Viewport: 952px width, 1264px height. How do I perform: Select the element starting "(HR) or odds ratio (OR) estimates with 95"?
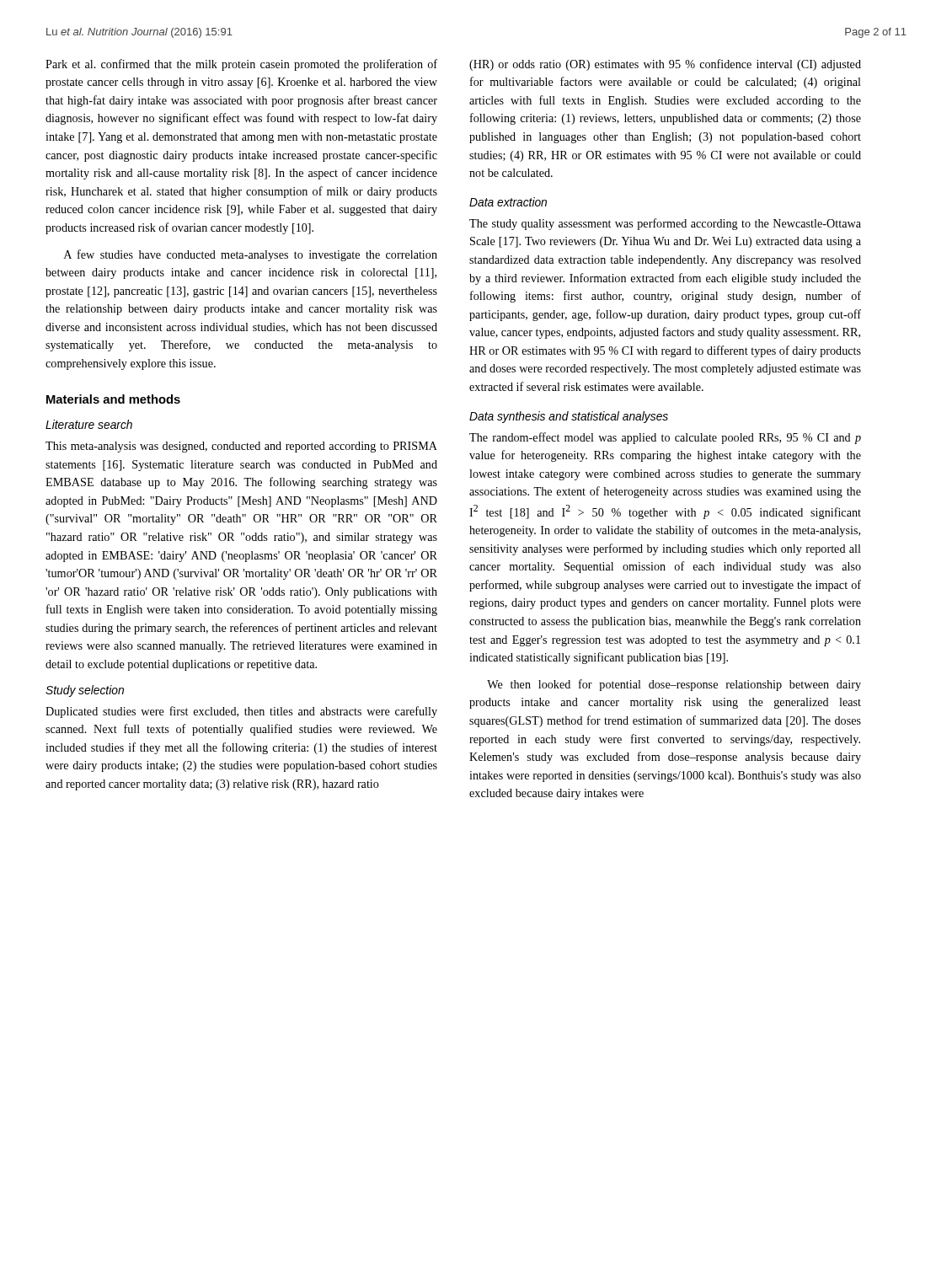pyautogui.click(x=665, y=119)
